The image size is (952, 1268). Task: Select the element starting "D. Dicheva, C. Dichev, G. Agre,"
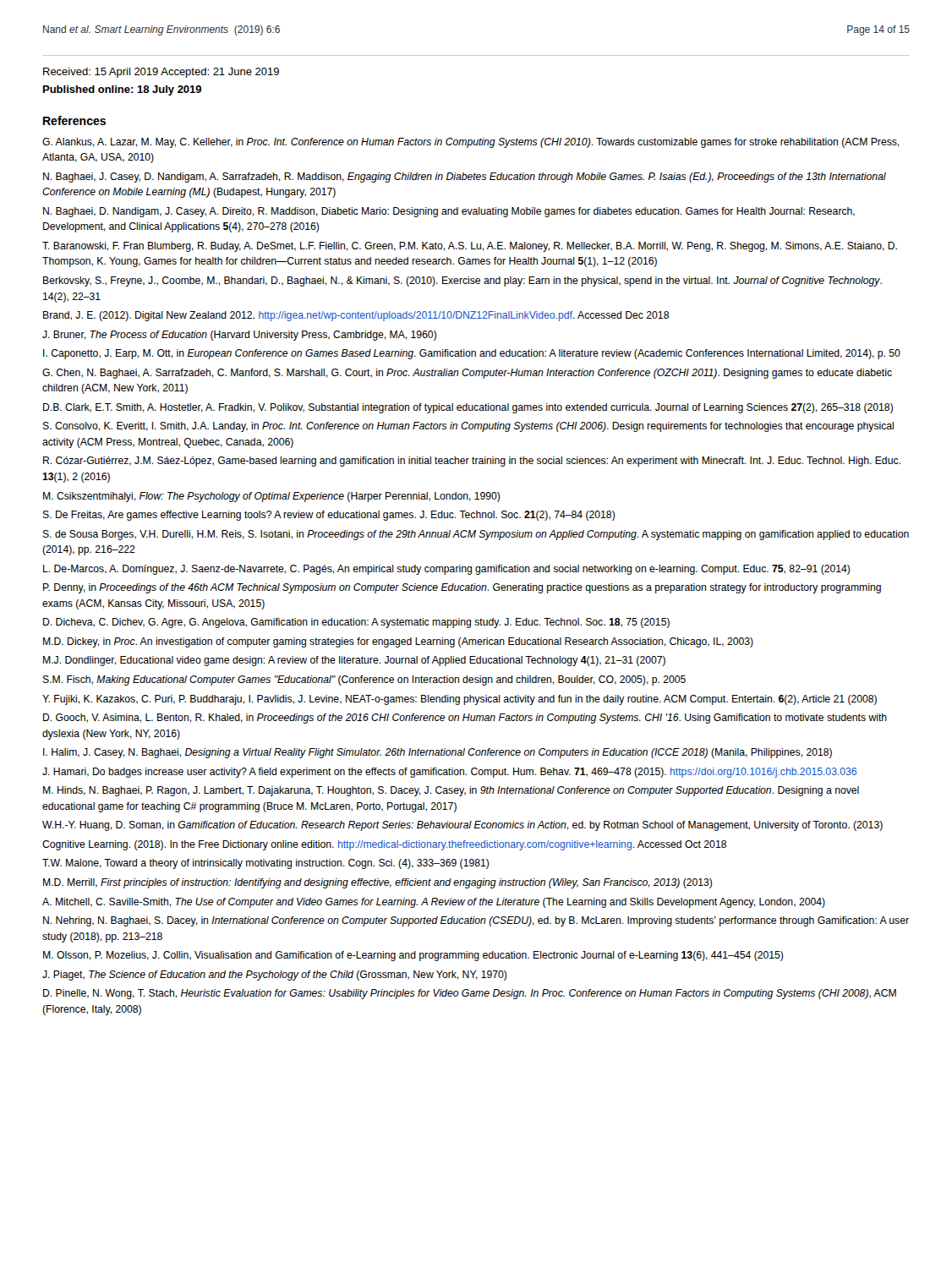click(356, 622)
